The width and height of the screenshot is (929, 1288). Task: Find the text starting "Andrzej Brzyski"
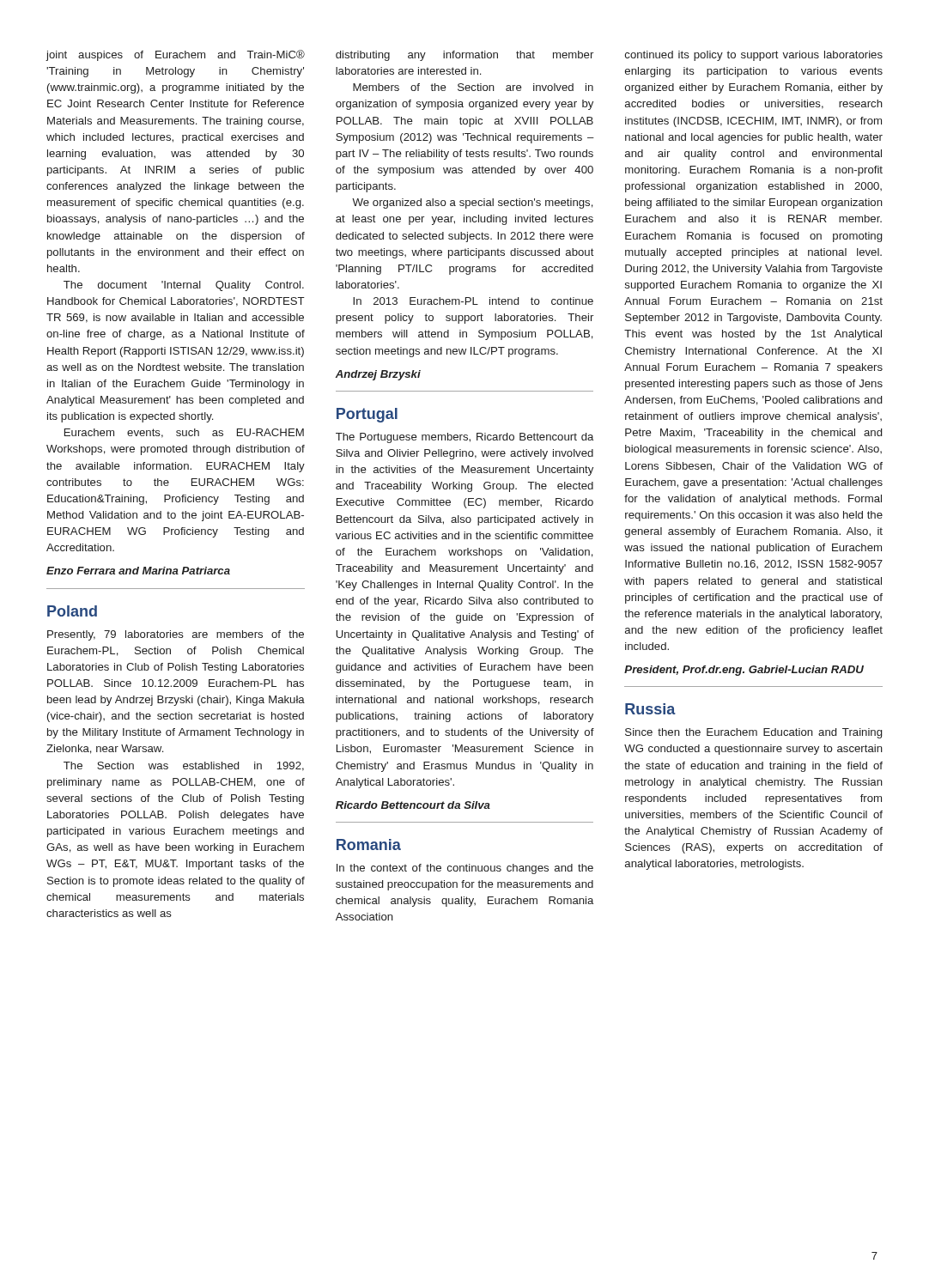pos(378,375)
